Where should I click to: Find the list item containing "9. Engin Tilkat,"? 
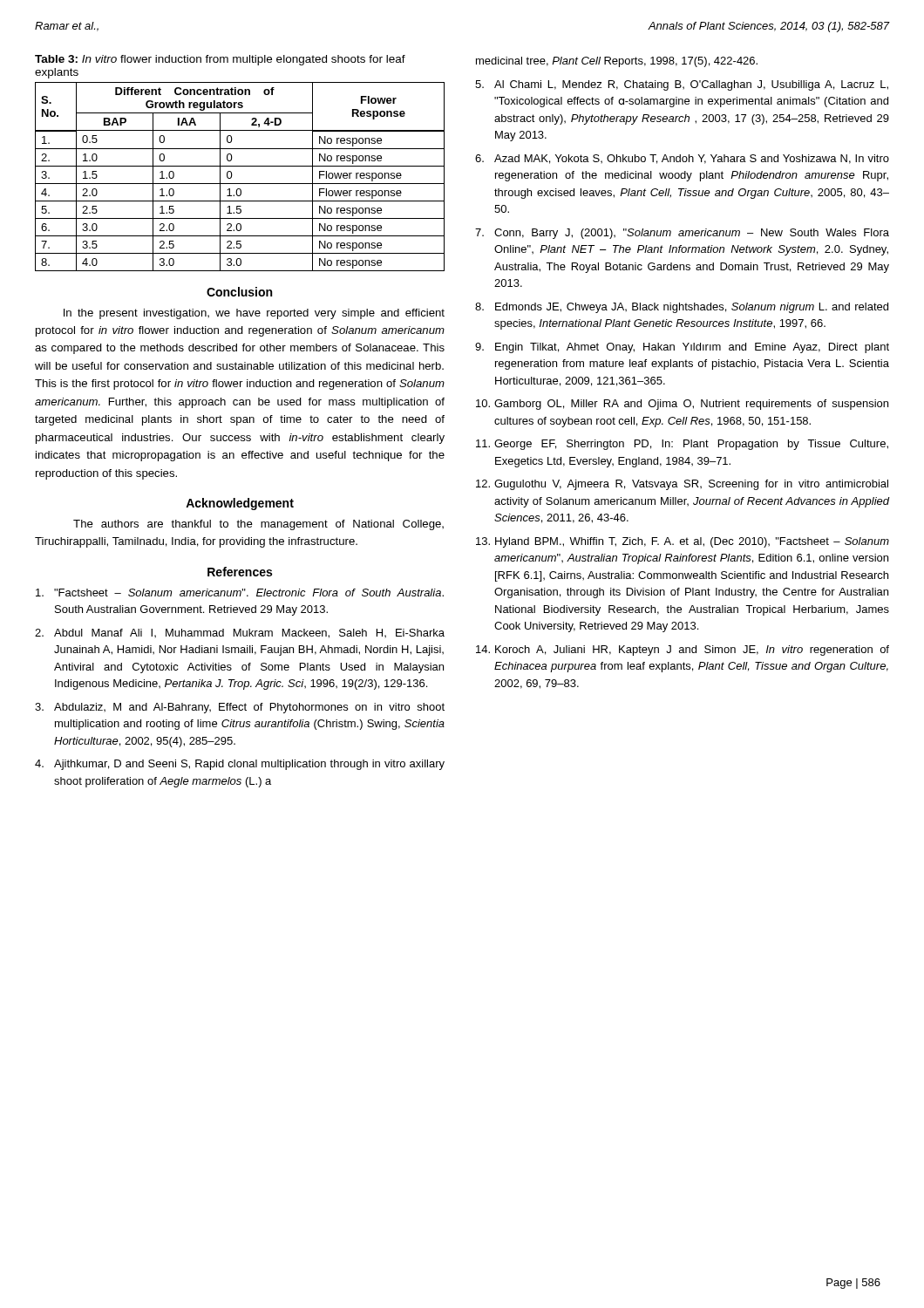[x=682, y=363]
